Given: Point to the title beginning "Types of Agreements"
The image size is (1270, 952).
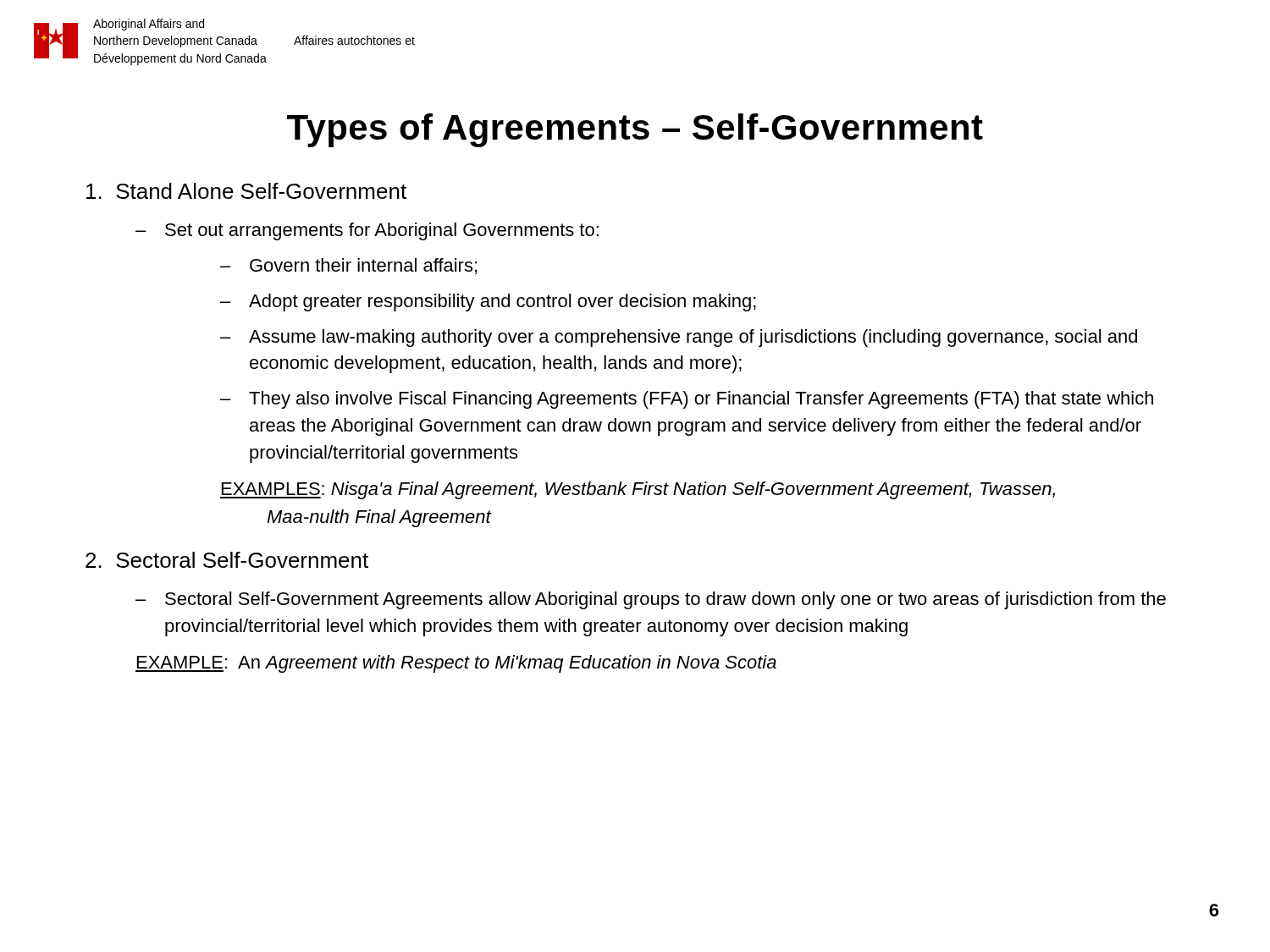Looking at the screenshot, I should (x=635, y=128).
